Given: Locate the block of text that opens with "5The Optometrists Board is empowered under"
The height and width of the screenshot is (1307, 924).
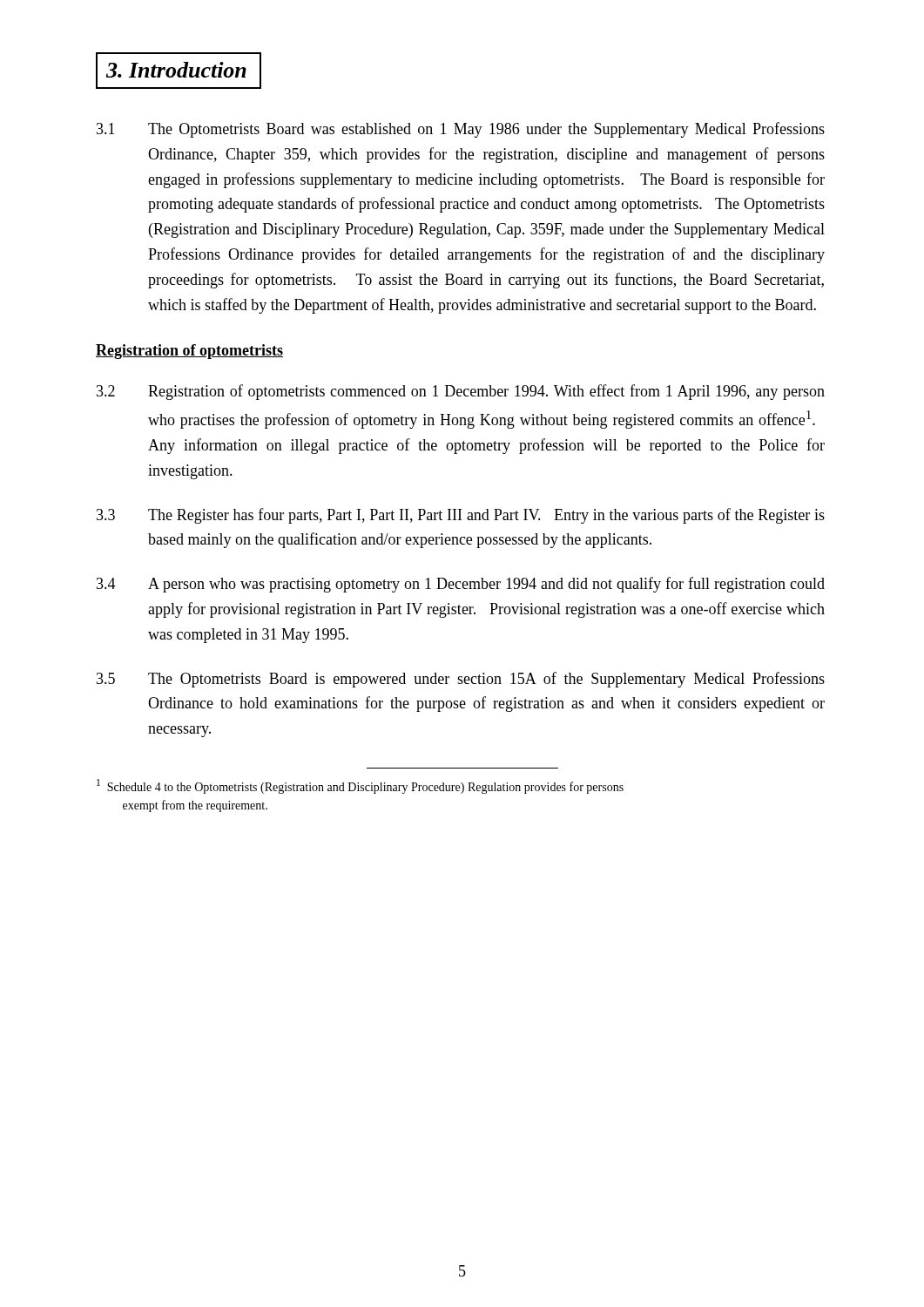Looking at the screenshot, I should coord(460,704).
